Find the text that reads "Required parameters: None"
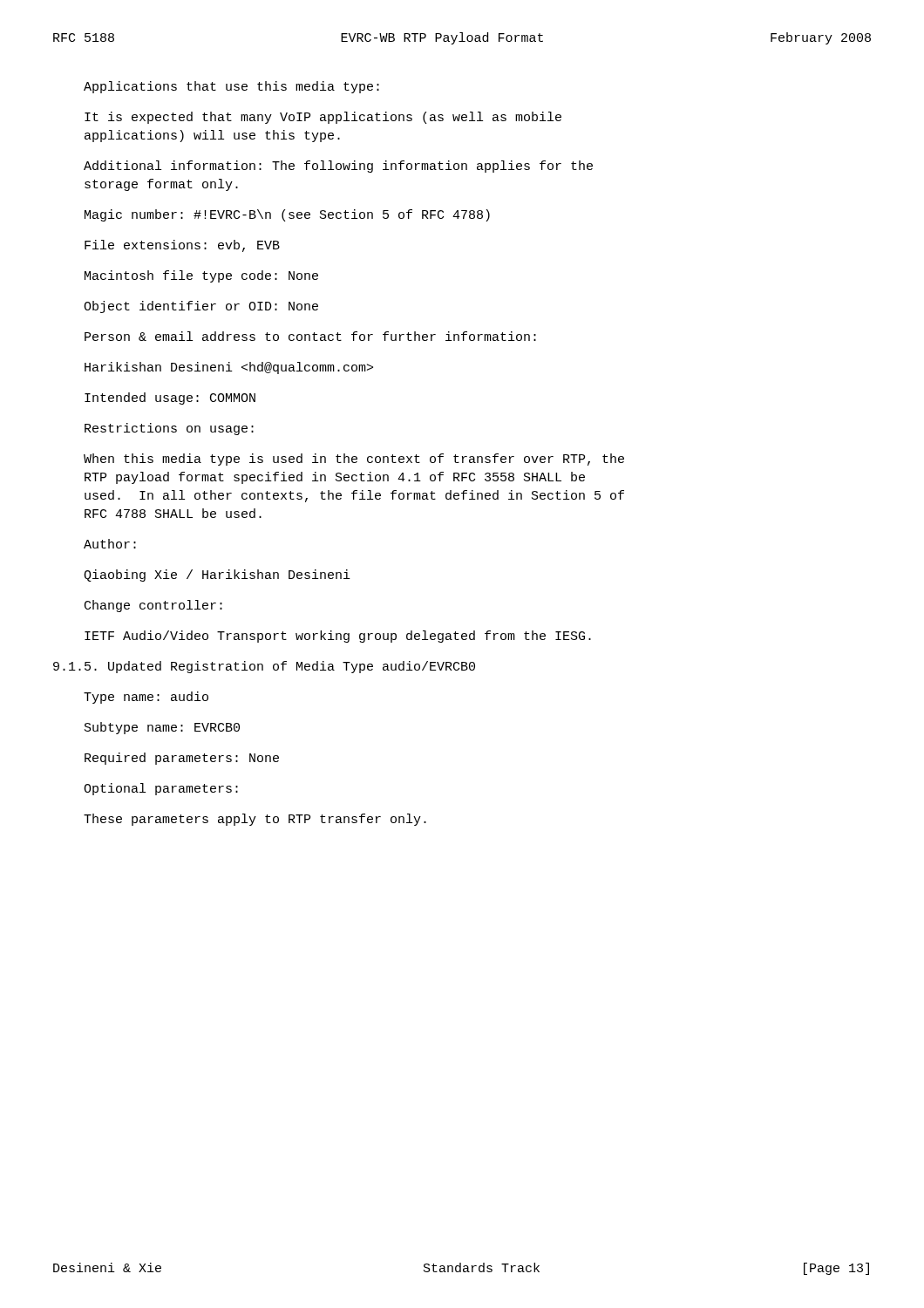The height and width of the screenshot is (1308, 924). (x=182, y=759)
